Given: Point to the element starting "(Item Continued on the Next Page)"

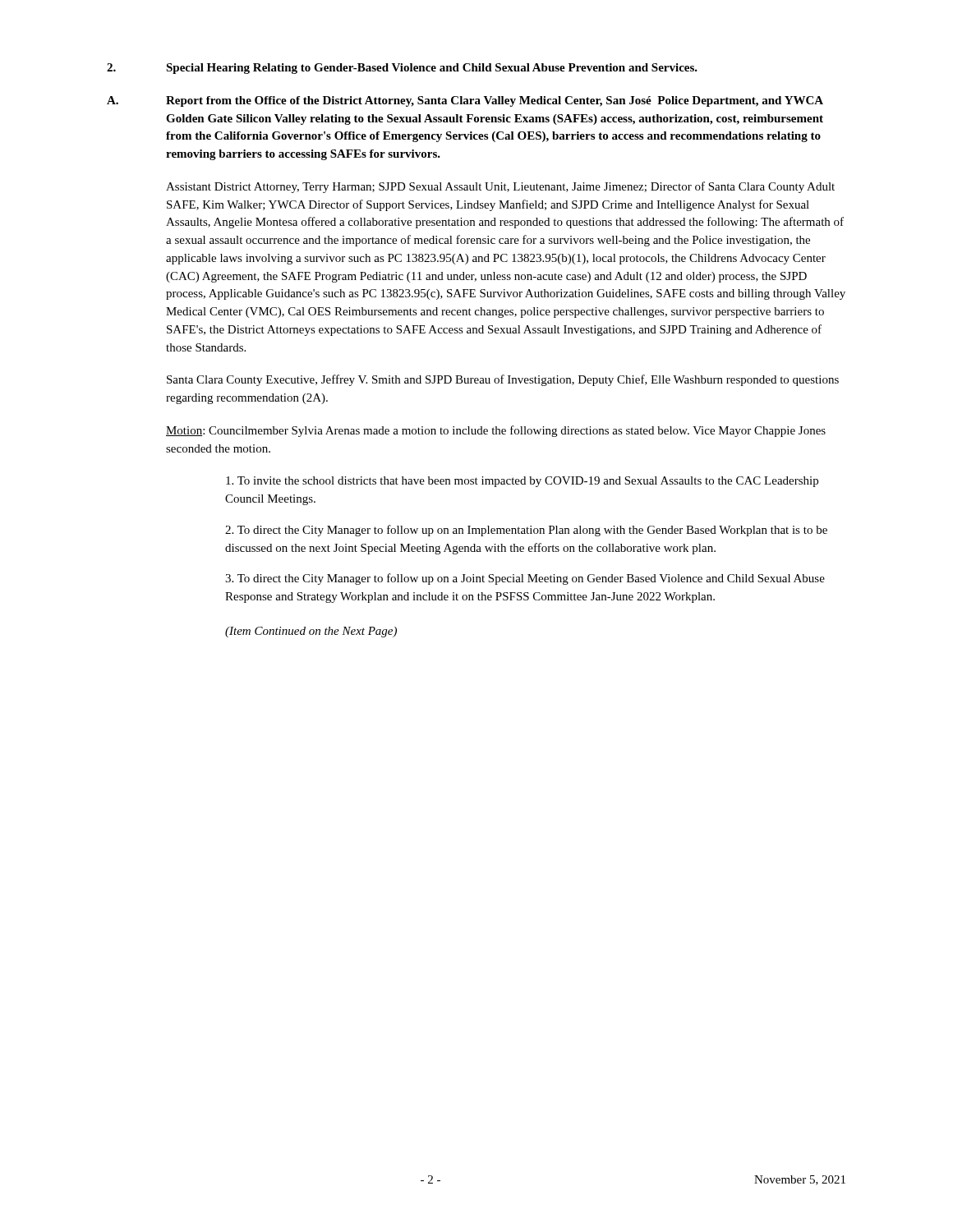Looking at the screenshot, I should click(x=311, y=631).
